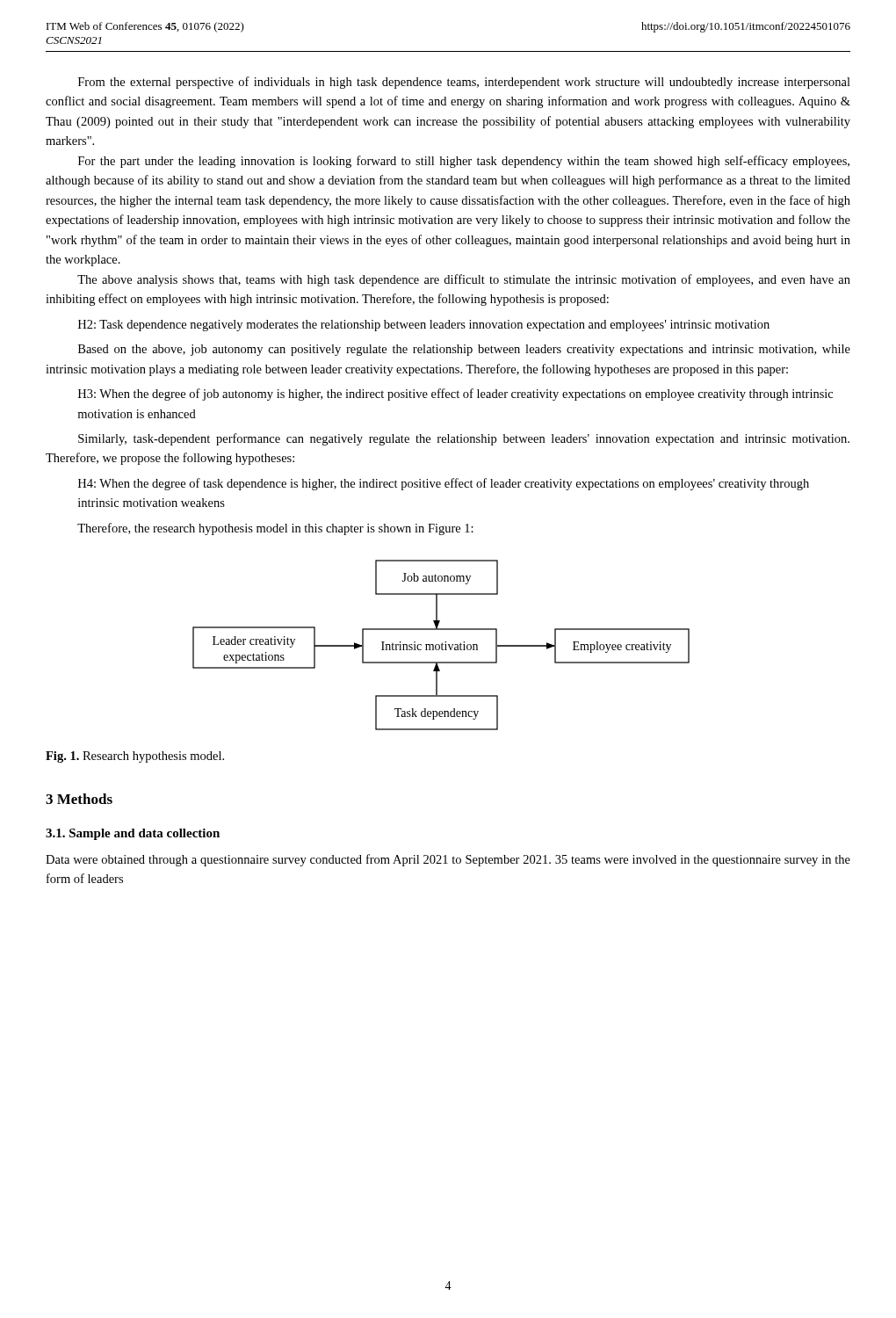The image size is (896, 1318).
Task: Click on the text block that says "For the part under the leading innovation"
Action: 448,210
